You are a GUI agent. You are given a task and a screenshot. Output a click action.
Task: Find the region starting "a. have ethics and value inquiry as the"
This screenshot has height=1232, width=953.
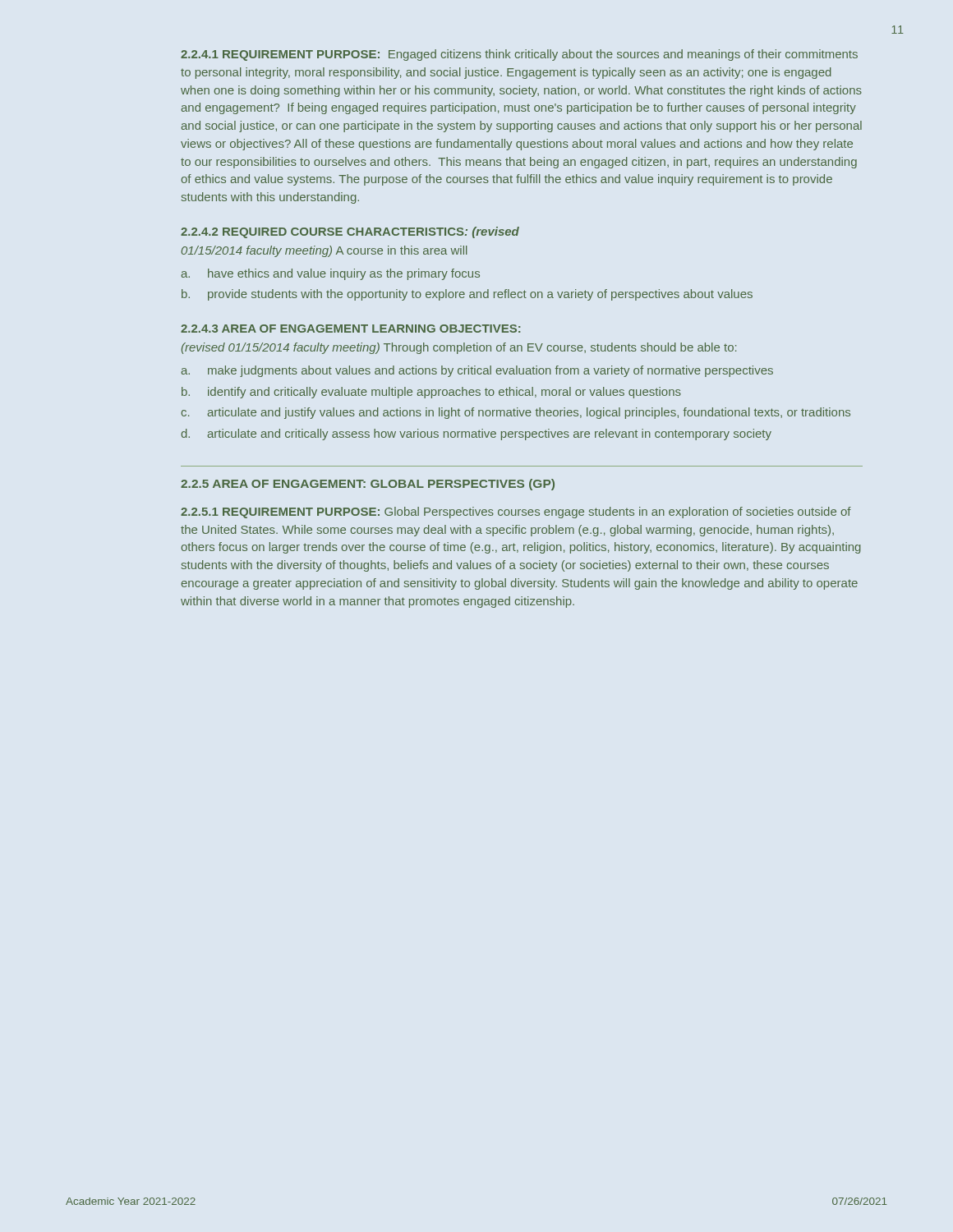331,274
